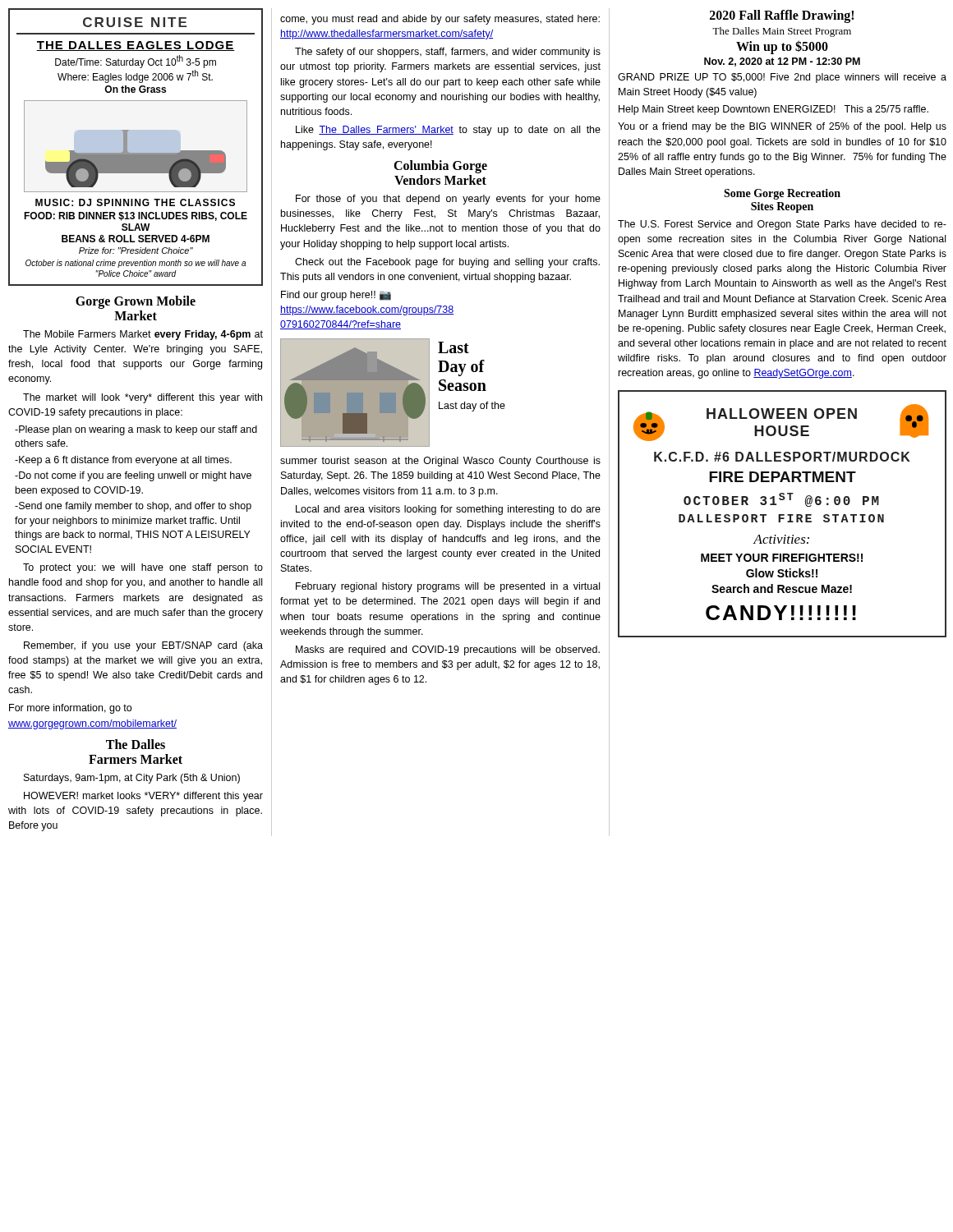Click on the region starting "Win up to $5000"

(x=782, y=47)
